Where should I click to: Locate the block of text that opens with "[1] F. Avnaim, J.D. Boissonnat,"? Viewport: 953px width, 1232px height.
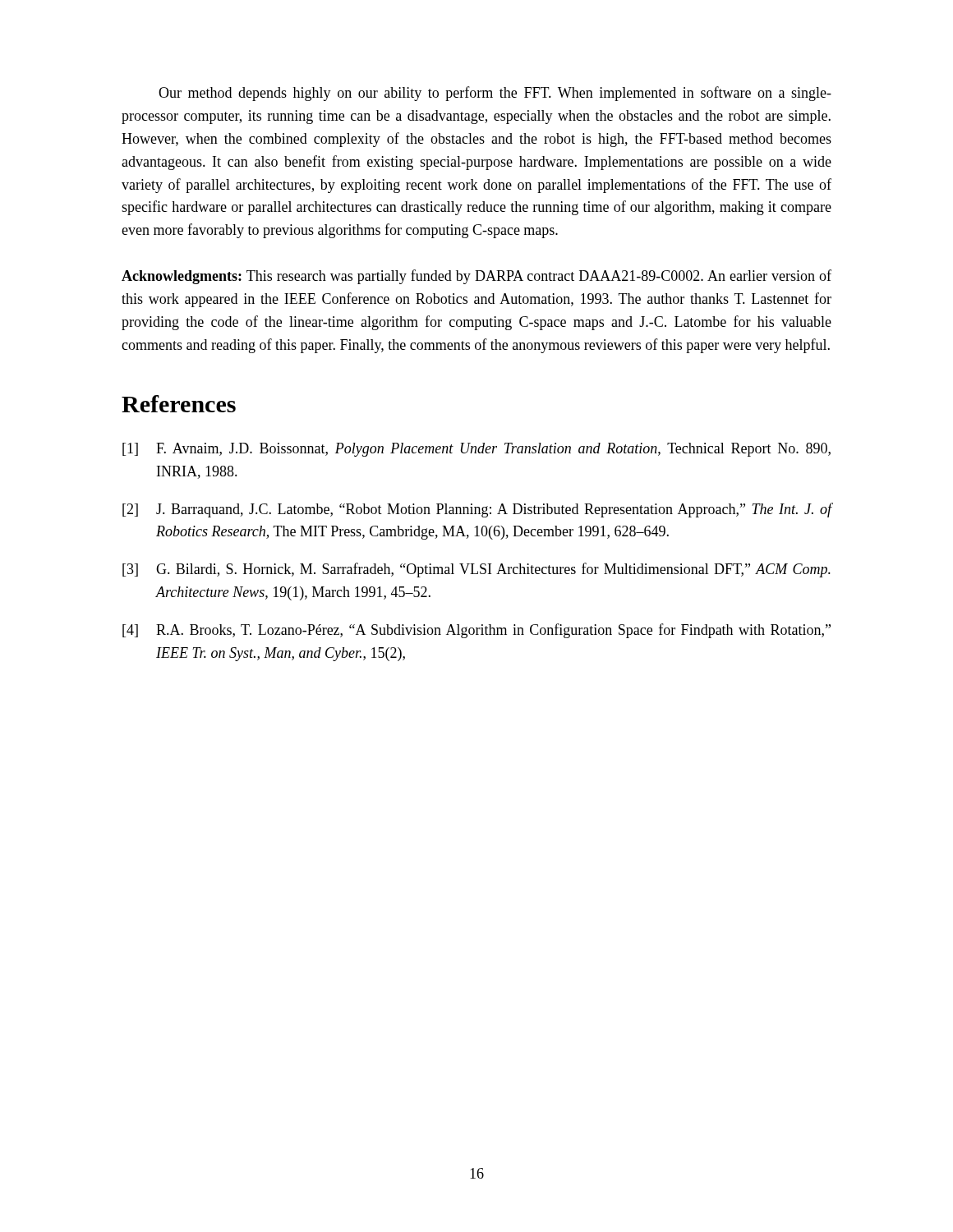coord(476,461)
